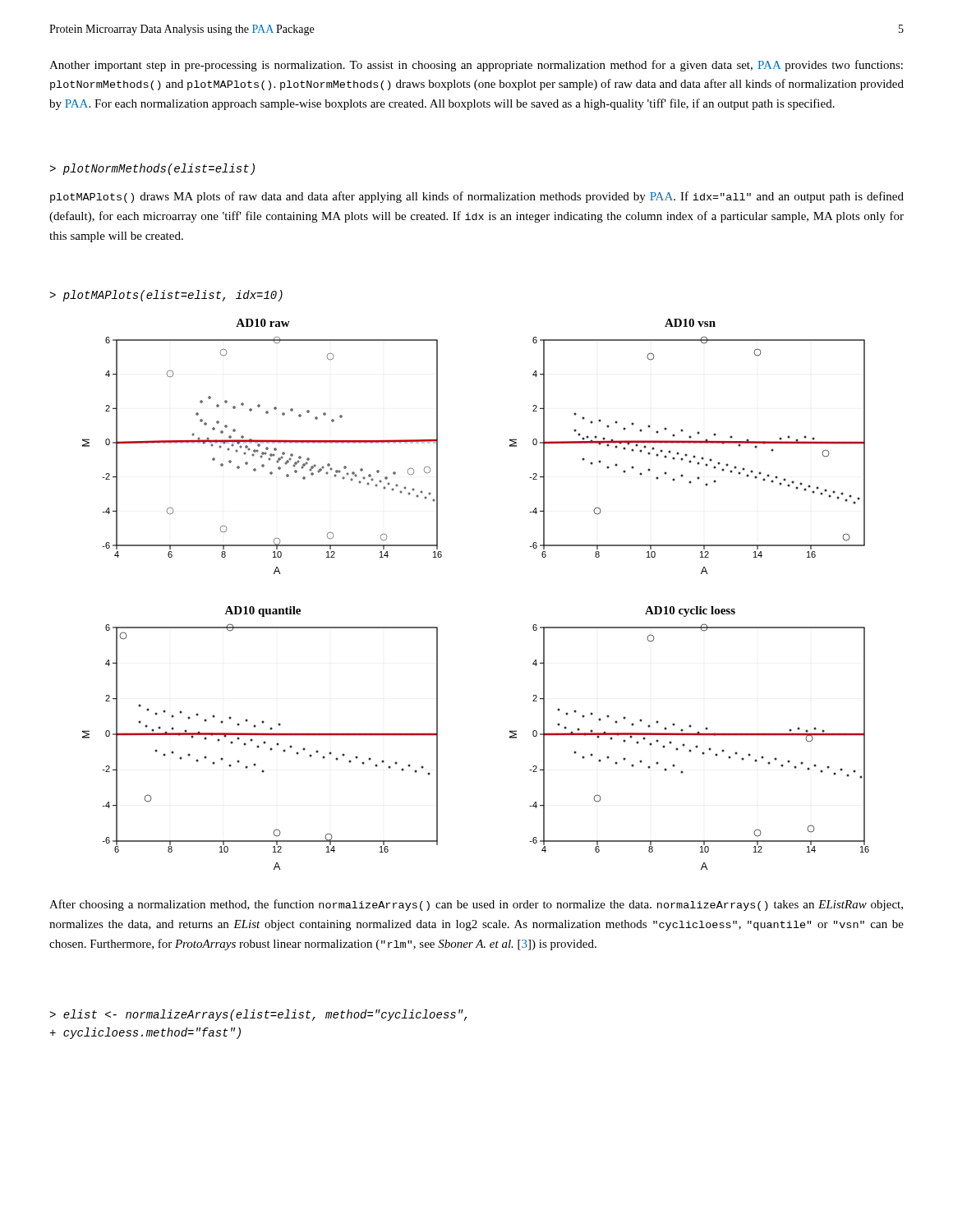
Task: Locate the block of text that opens with "plotMAPlots() draws MA"
Action: coord(476,216)
